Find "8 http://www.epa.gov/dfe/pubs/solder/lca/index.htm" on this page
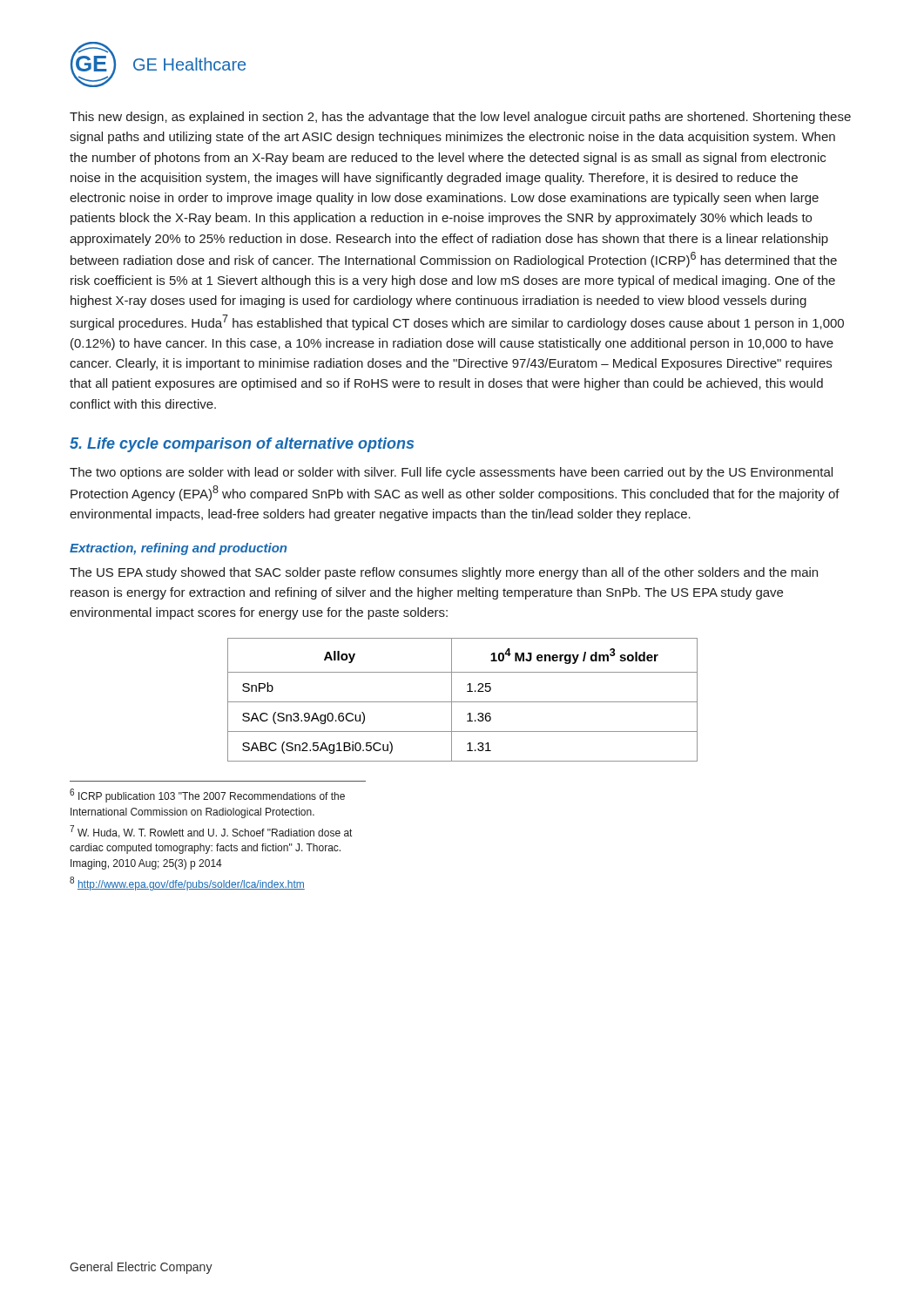 pos(187,883)
